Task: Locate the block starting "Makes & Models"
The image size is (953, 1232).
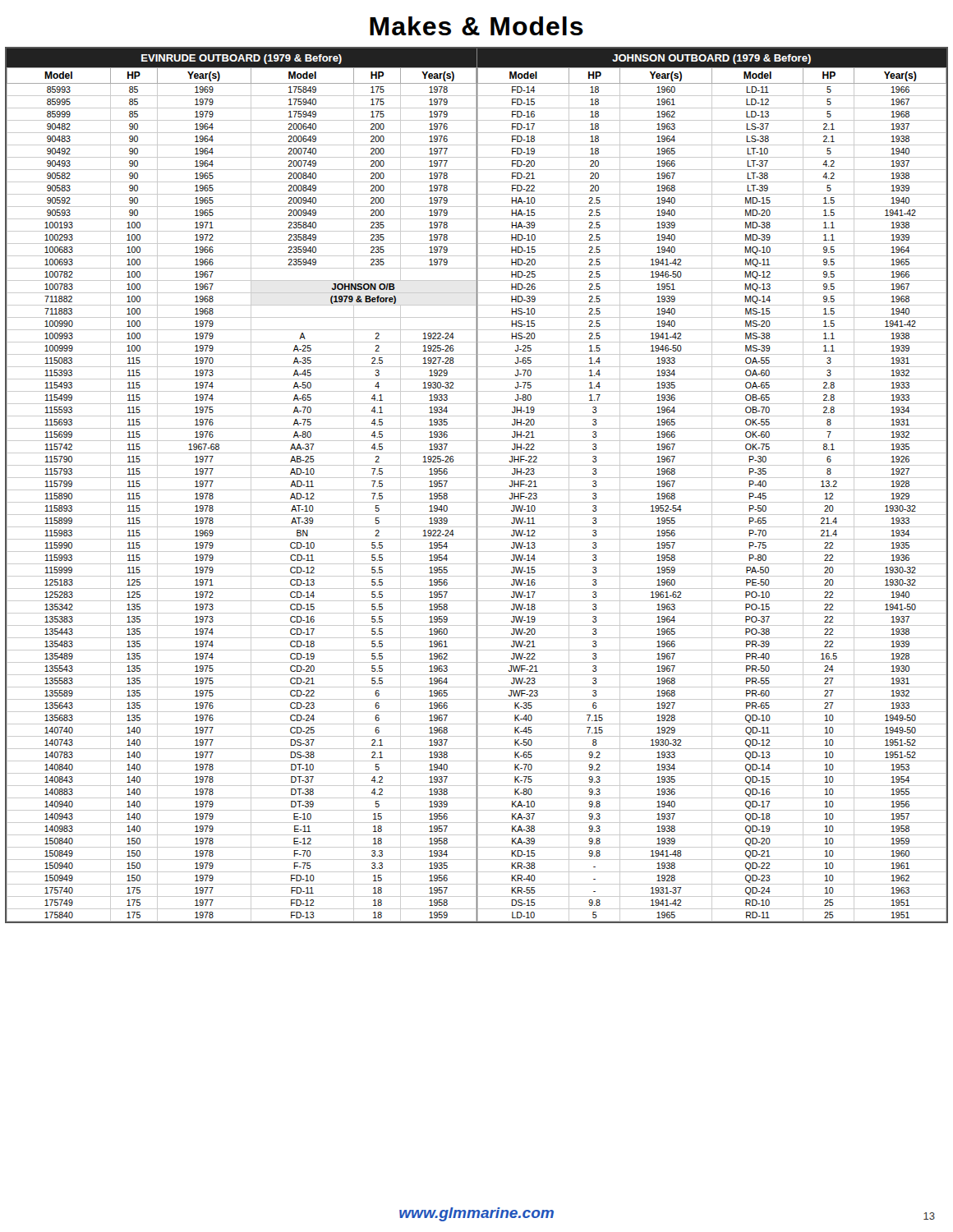Action: click(x=476, y=26)
